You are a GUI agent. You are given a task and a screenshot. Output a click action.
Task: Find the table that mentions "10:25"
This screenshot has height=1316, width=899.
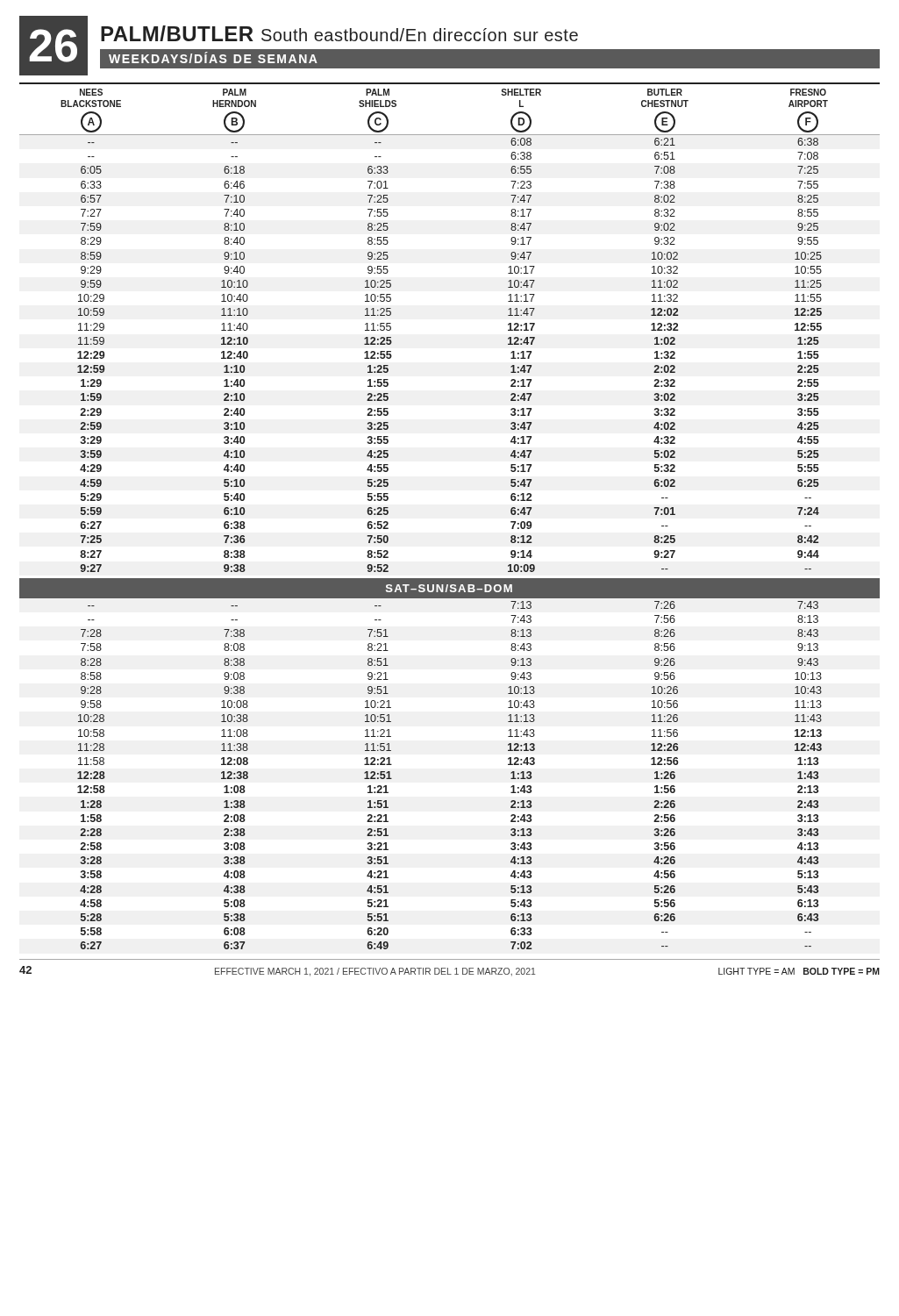pyautogui.click(x=450, y=355)
